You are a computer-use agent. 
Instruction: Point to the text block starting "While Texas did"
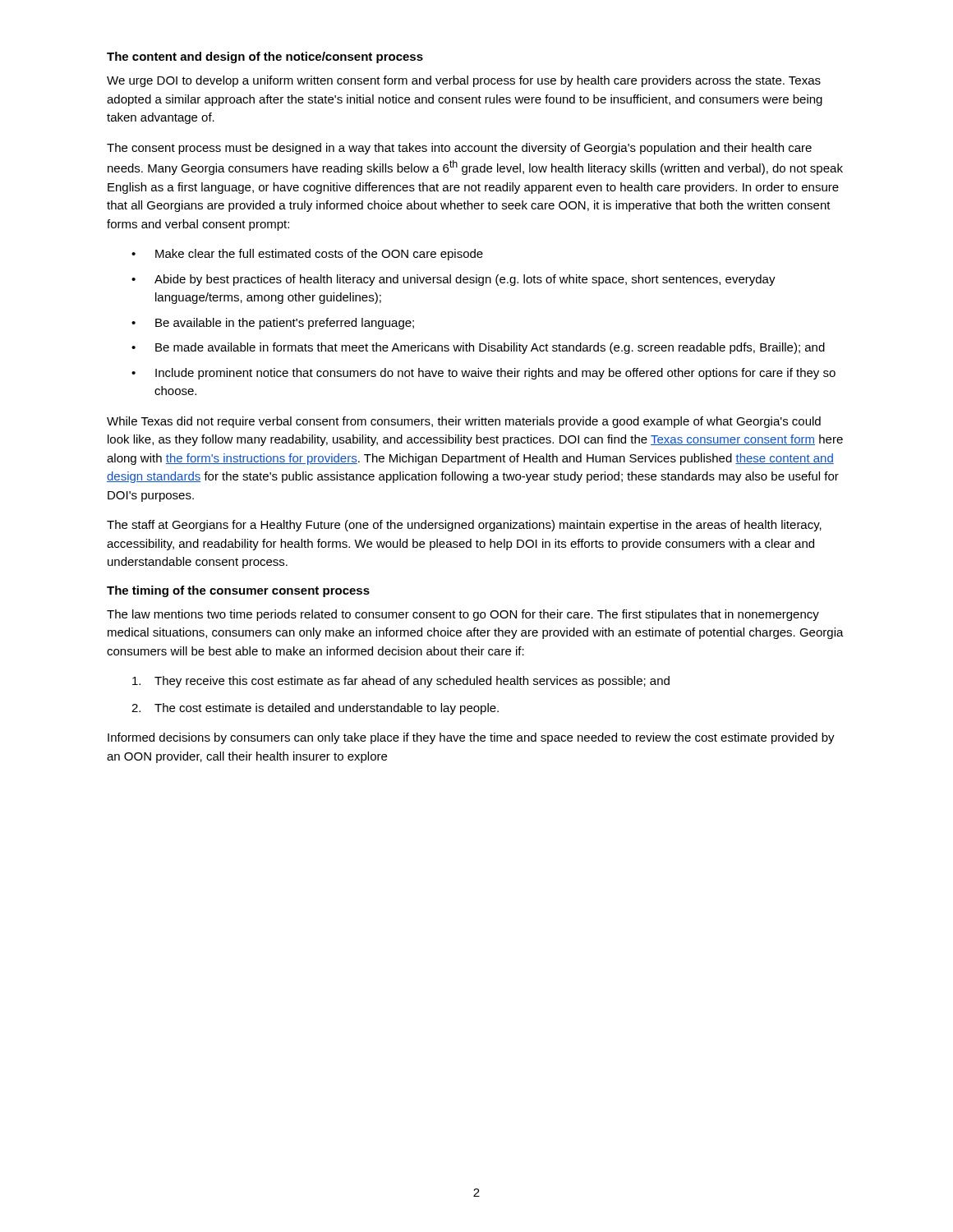(x=475, y=458)
